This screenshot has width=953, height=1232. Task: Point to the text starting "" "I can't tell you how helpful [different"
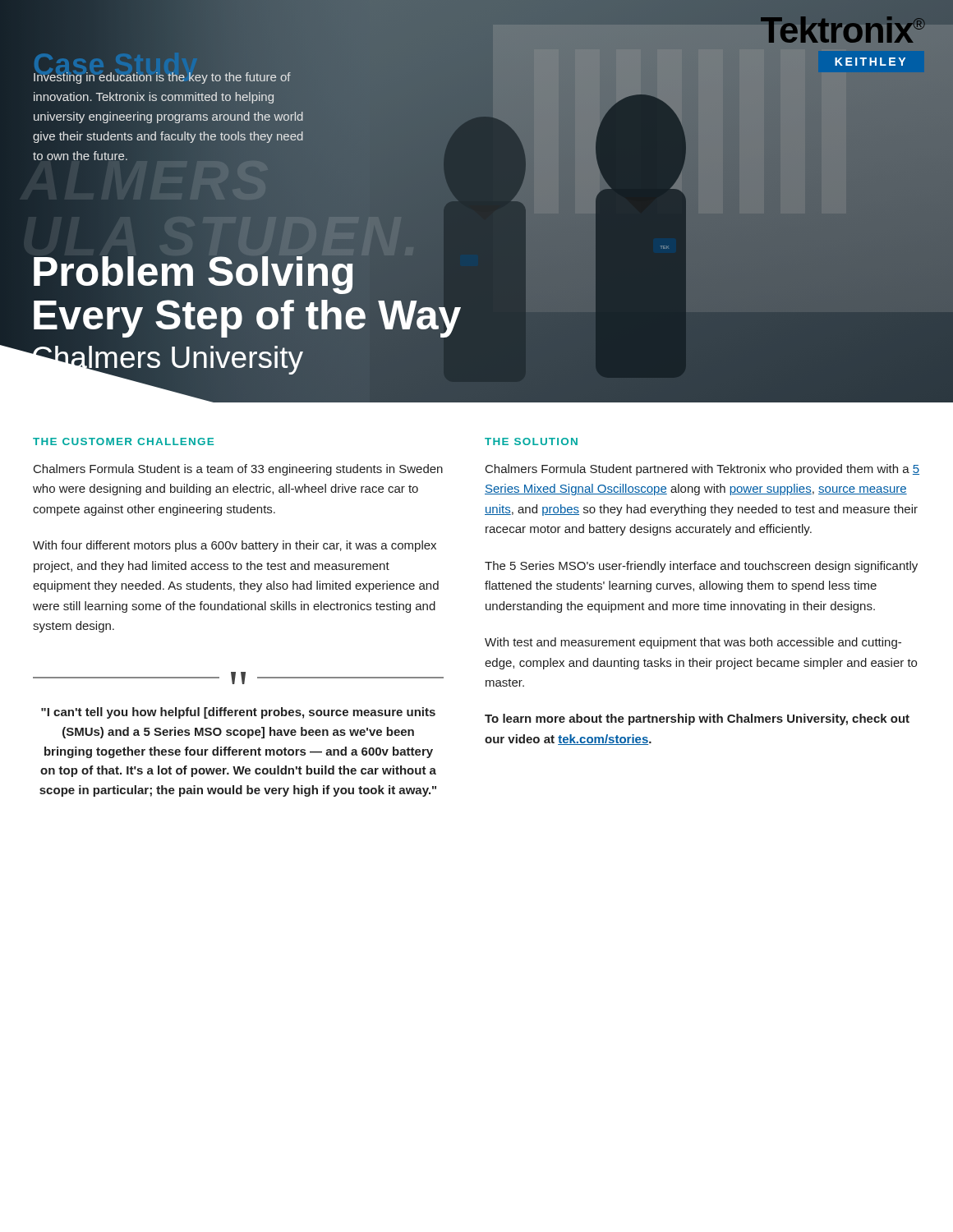(238, 729)
